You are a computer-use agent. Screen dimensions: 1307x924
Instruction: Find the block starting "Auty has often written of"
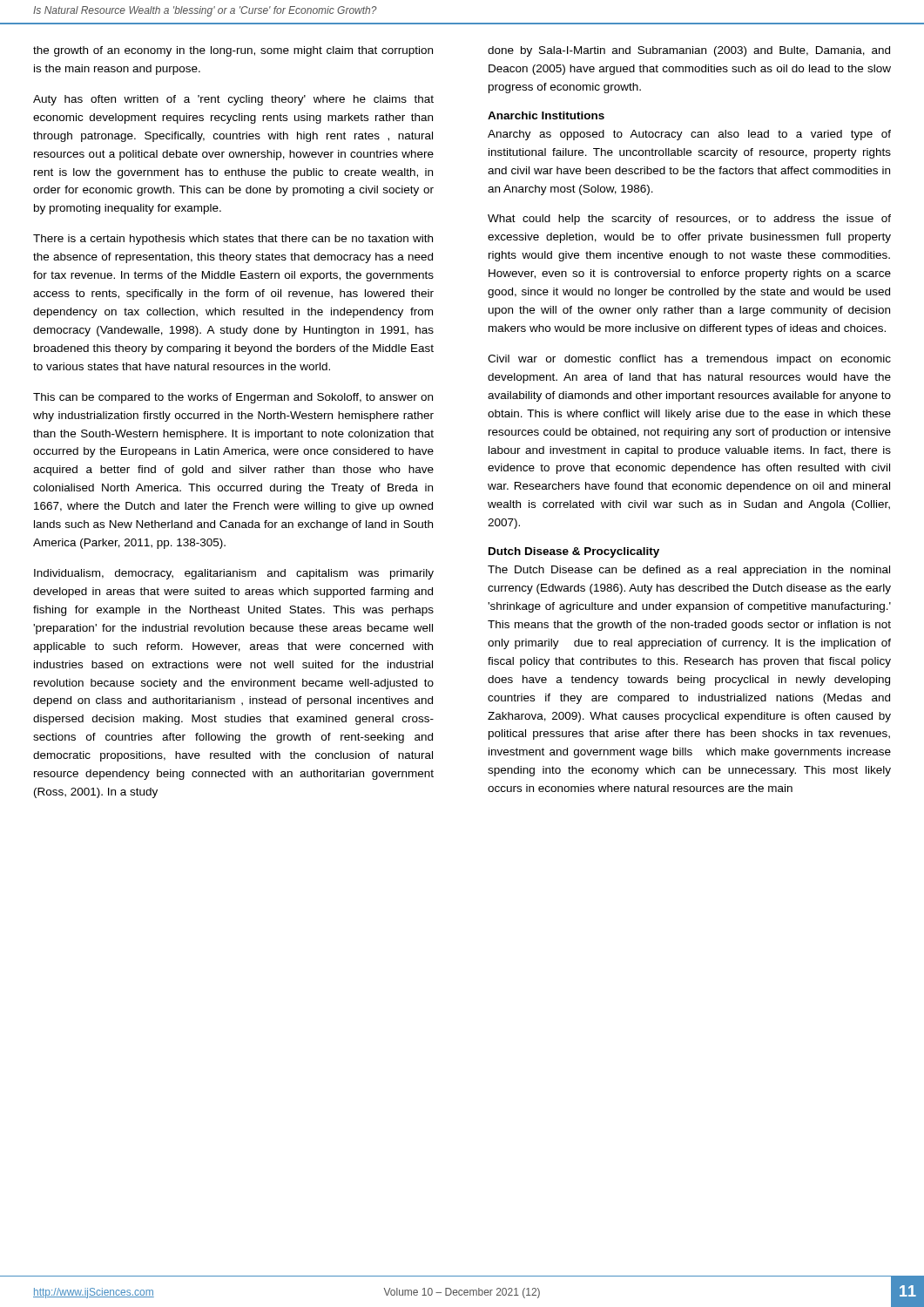tap(233, 153)
